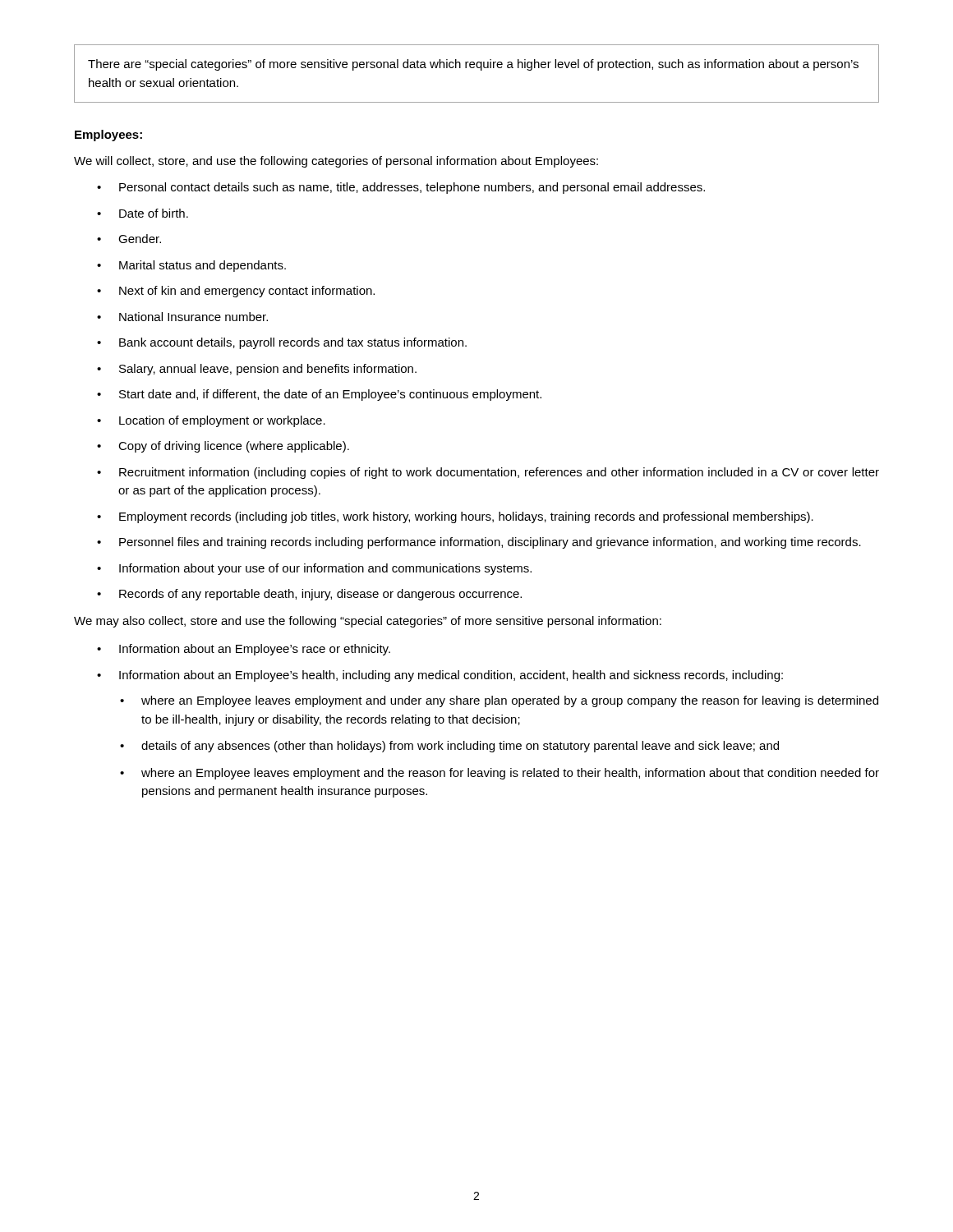Find the section header
The width and height of the screenshot is (953, 1232).
click(x=109, y=134)
